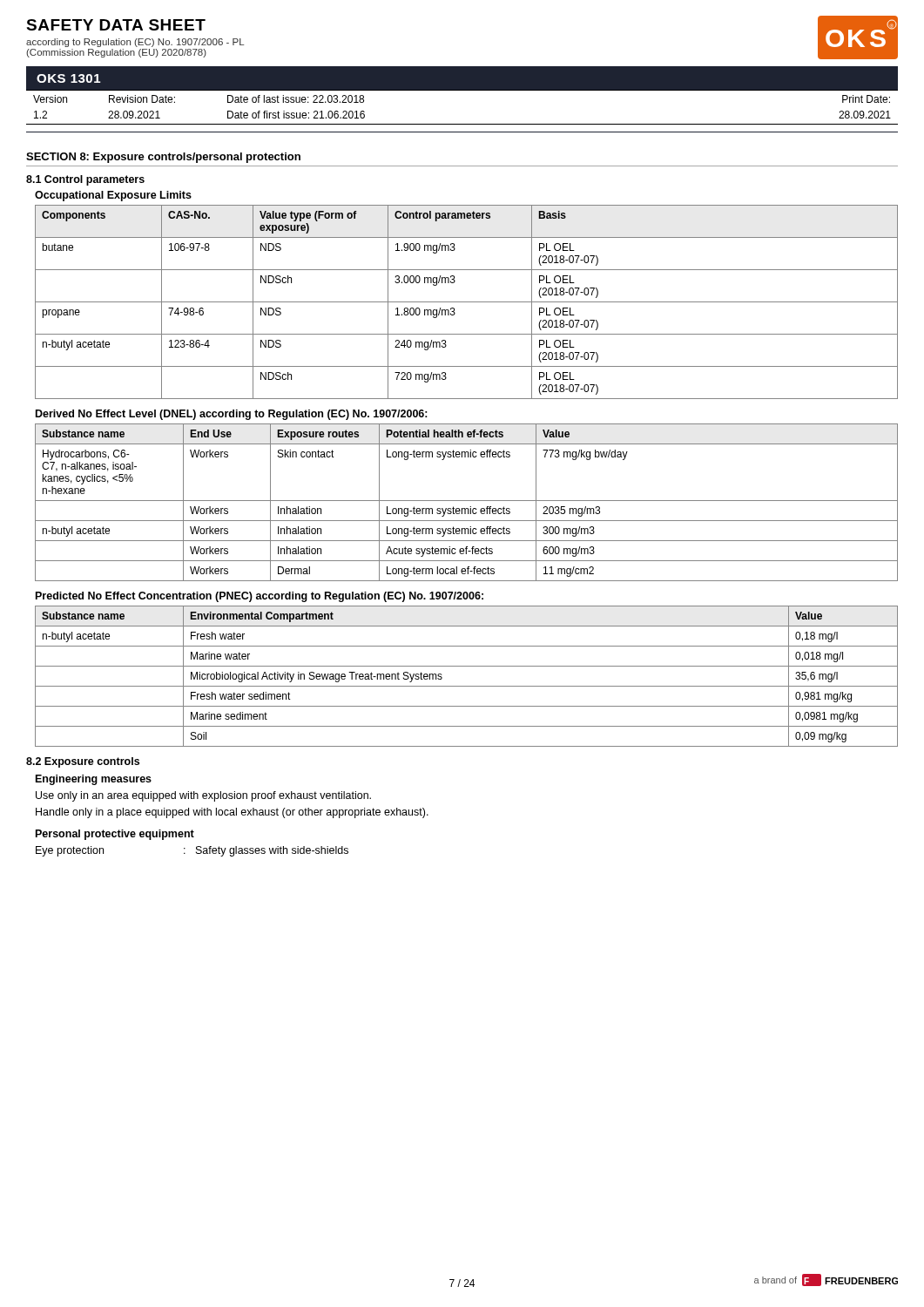This screenshot has width=924, height=1307.
Task: Click on the section header that says "SECTION 8: Exposure controls/personal"
Action: coord(164,156)
